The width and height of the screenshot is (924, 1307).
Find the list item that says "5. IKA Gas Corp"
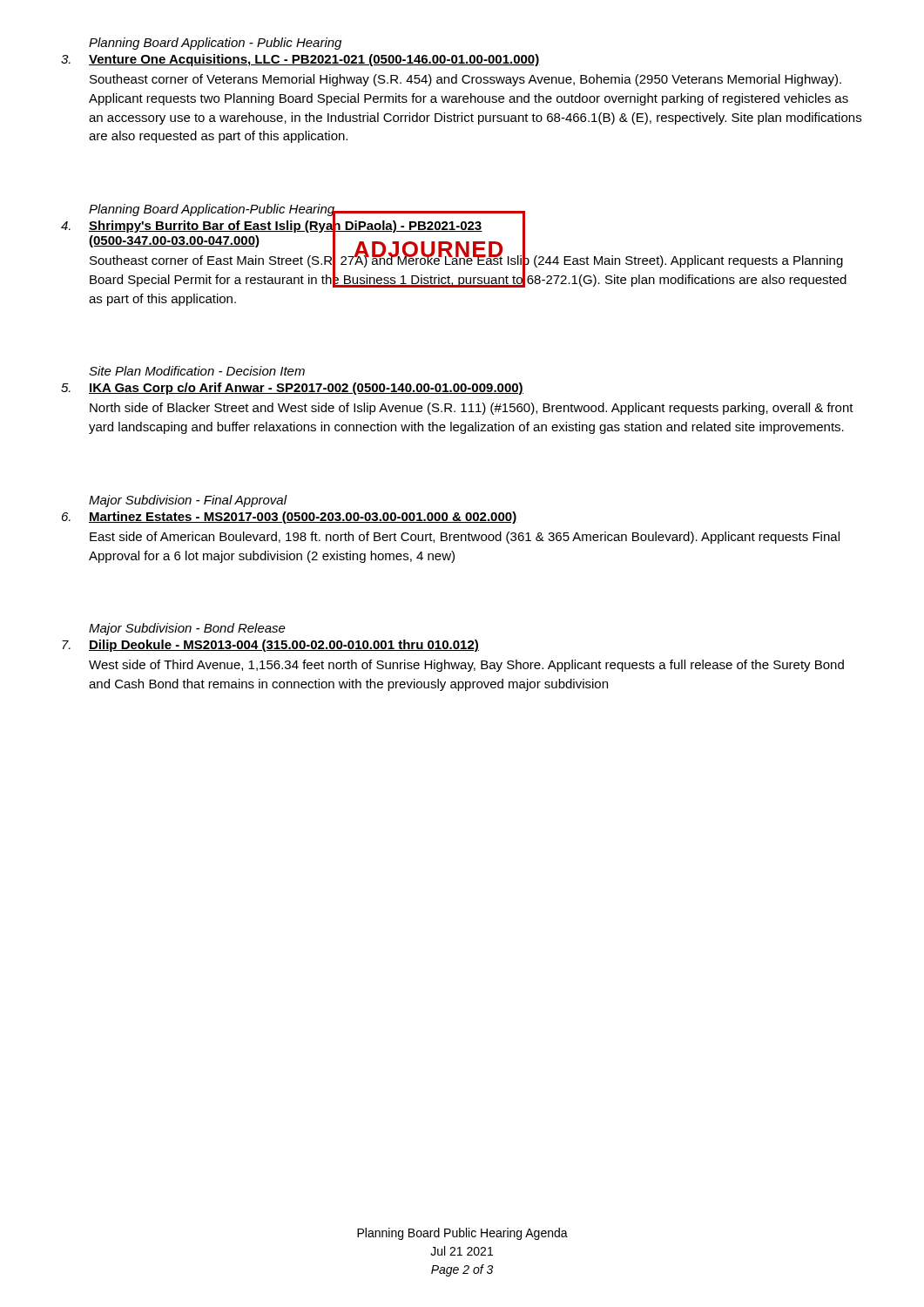tap(462, 408)
